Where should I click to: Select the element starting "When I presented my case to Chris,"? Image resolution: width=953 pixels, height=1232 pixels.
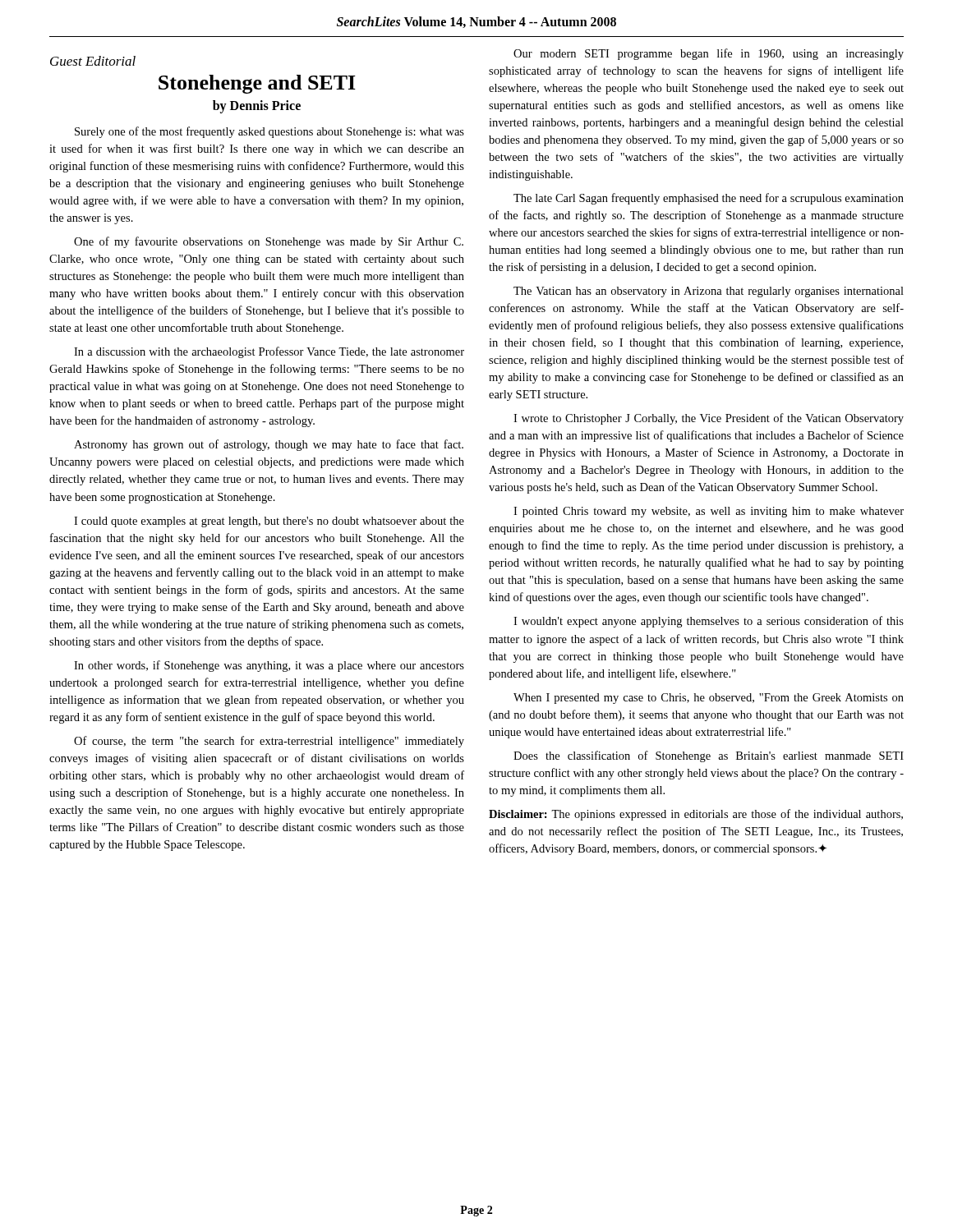point(696,715)
